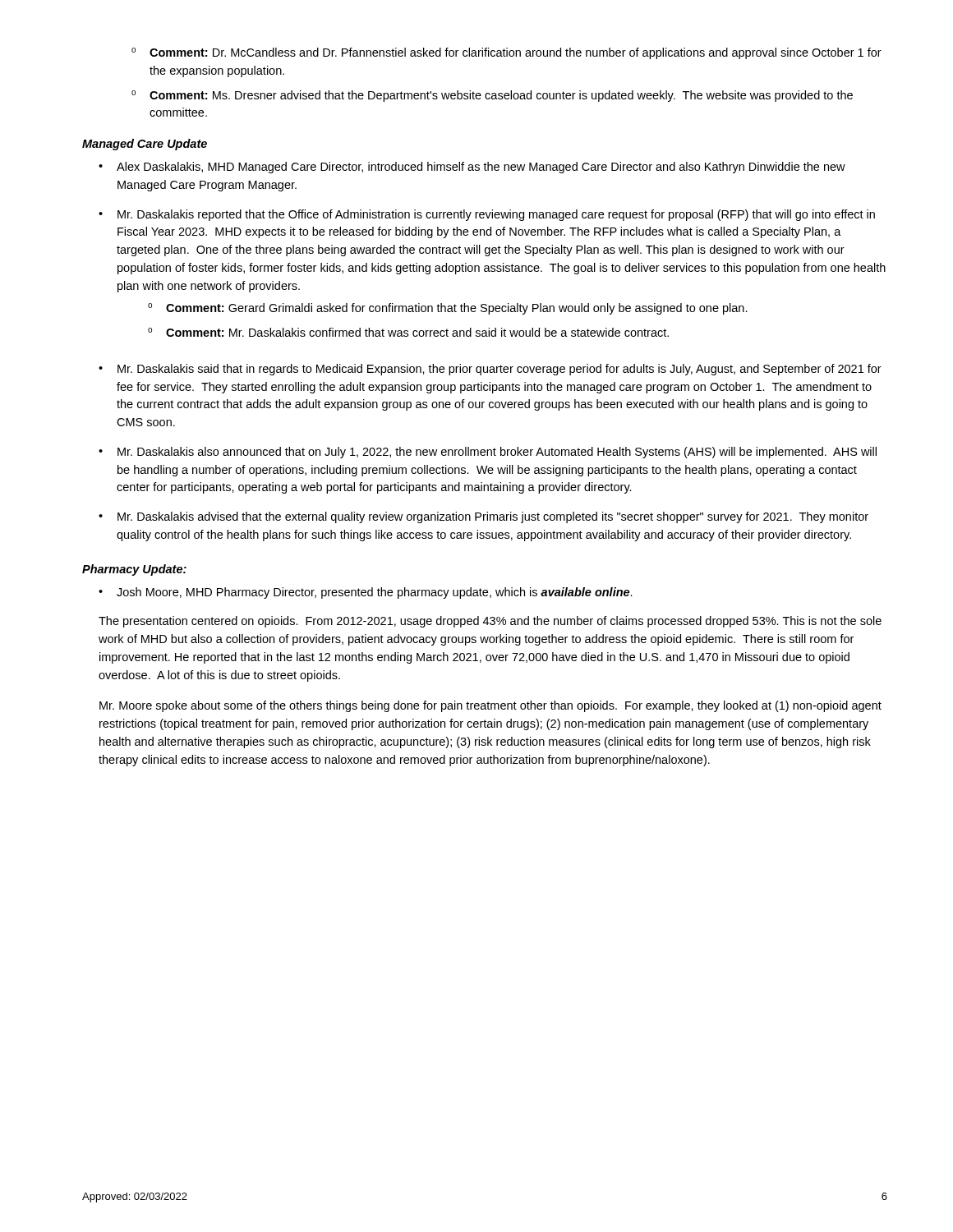Point to the element starting "o Comment: Gerard Grimaldi asked for confirmation"

pyautogui.click(x=448, y=309)
